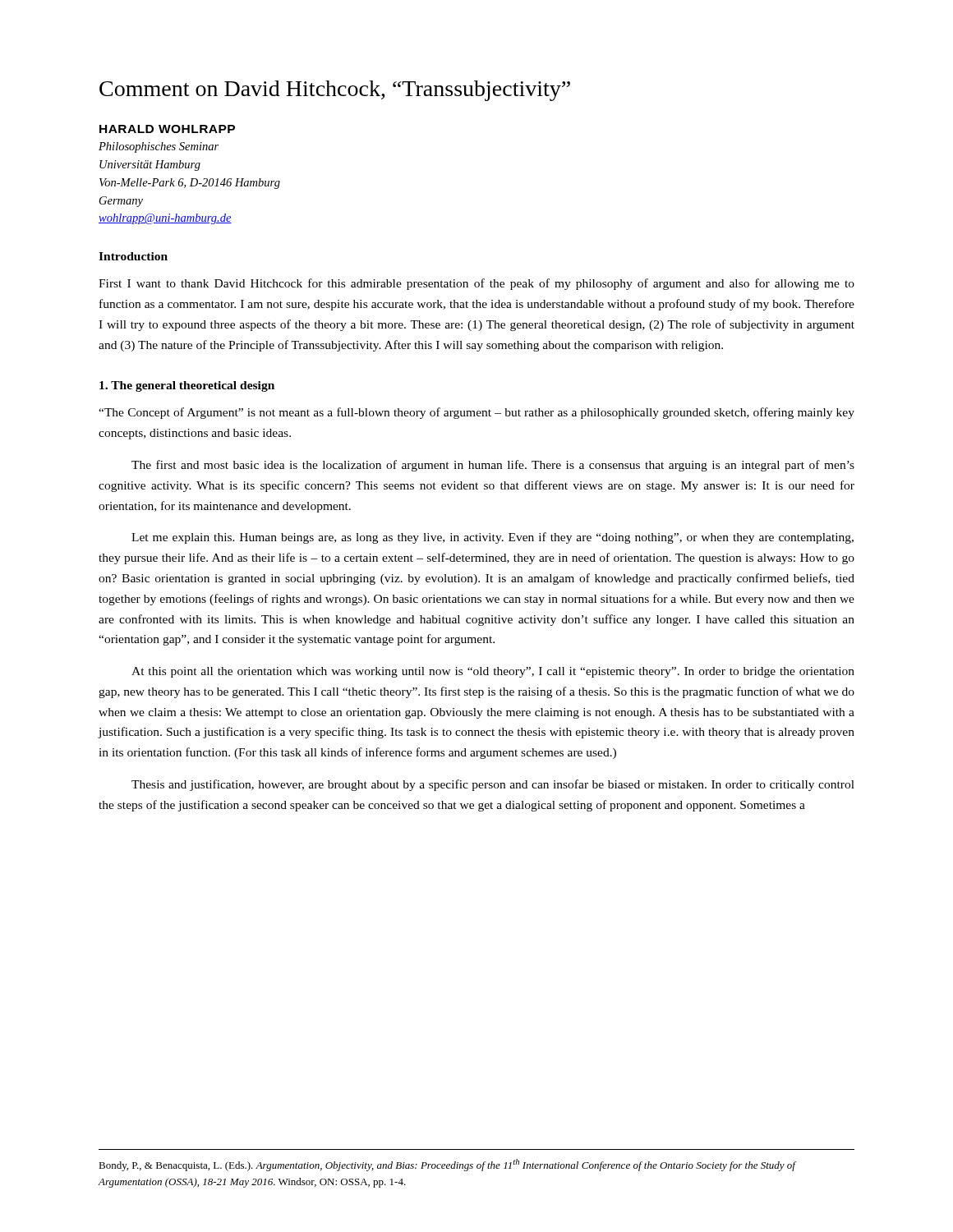
Task: Select the text block that reads "Philosophisches Seminar Universität Hamburg Von-Melle-Park 6, D-20146"
Action: (159, 147)
